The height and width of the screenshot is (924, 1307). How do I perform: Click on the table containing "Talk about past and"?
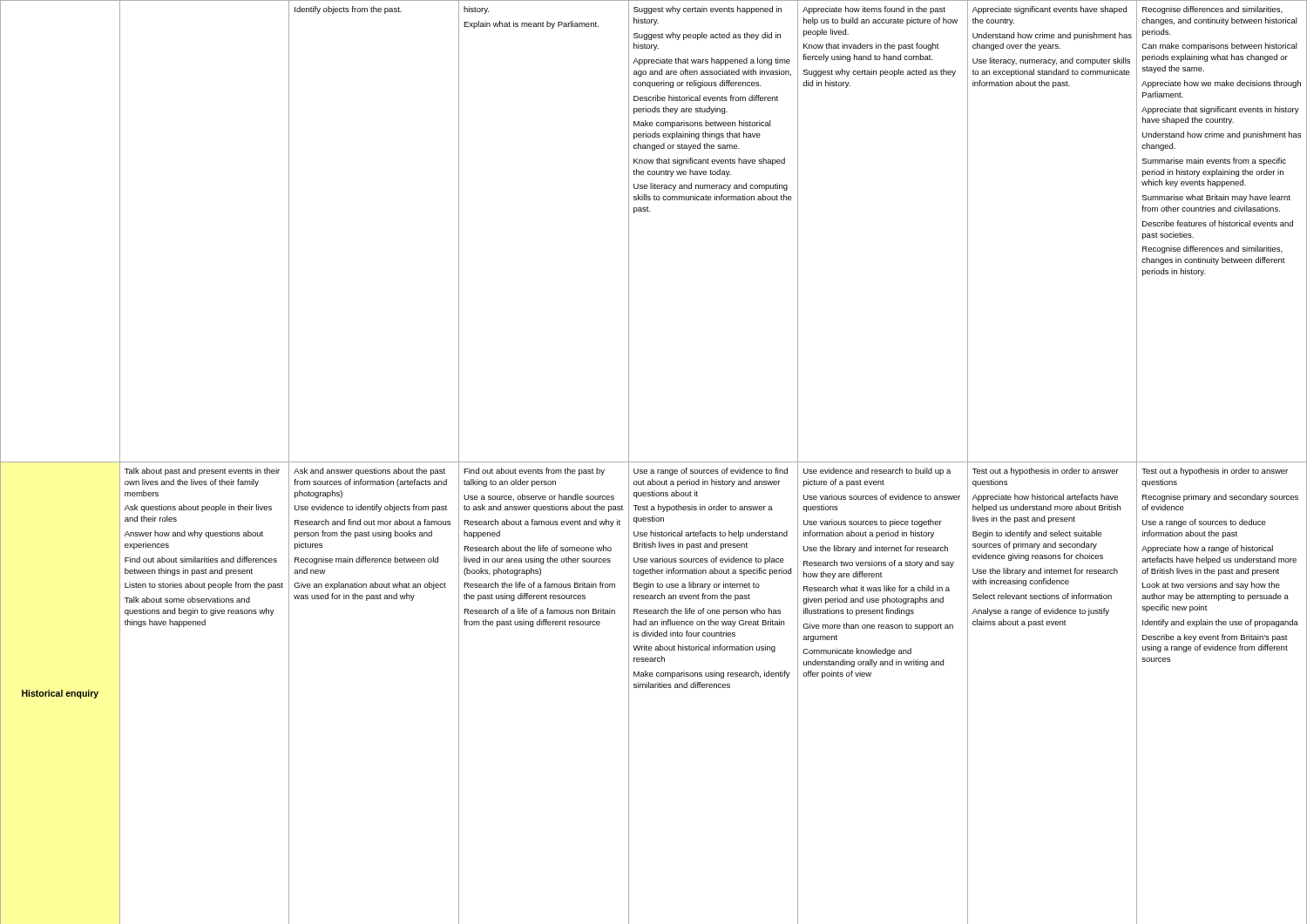pyautogui.click(x=654, y=462)
